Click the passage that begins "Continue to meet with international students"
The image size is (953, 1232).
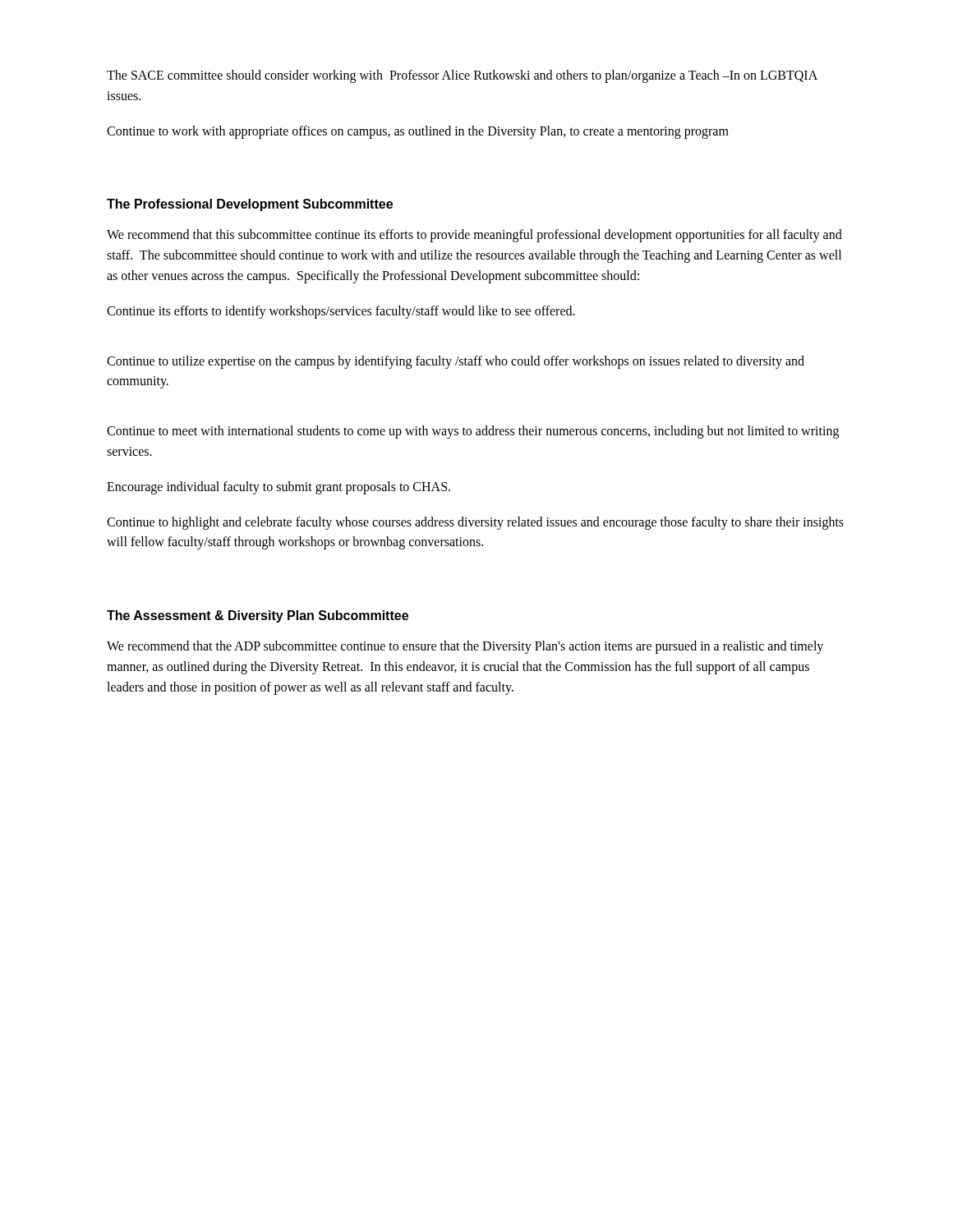473,441
